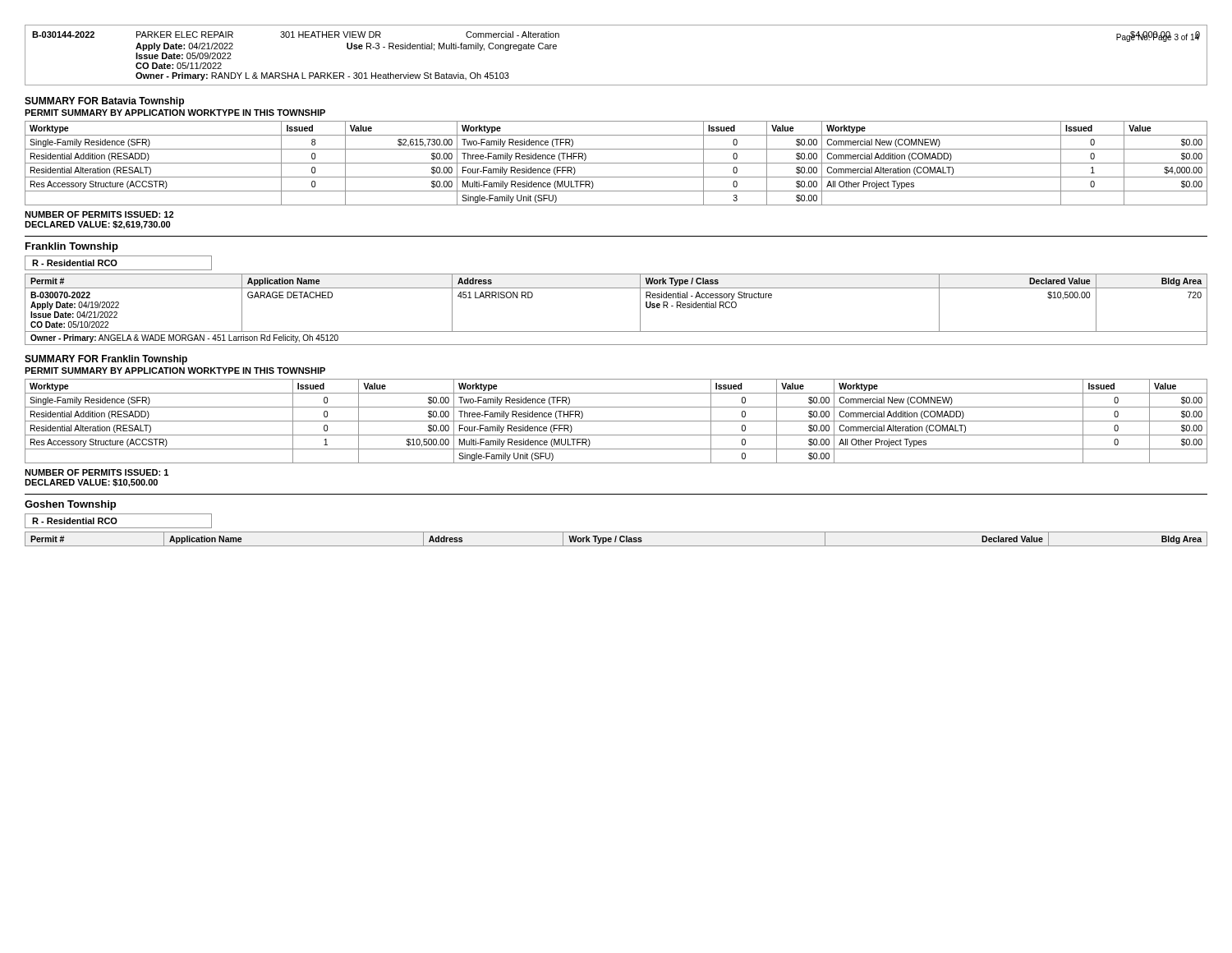
Task: Select the passage starting "NUMBER OF PERMITS ISSUED: 1"
Action: coord(97,472)
